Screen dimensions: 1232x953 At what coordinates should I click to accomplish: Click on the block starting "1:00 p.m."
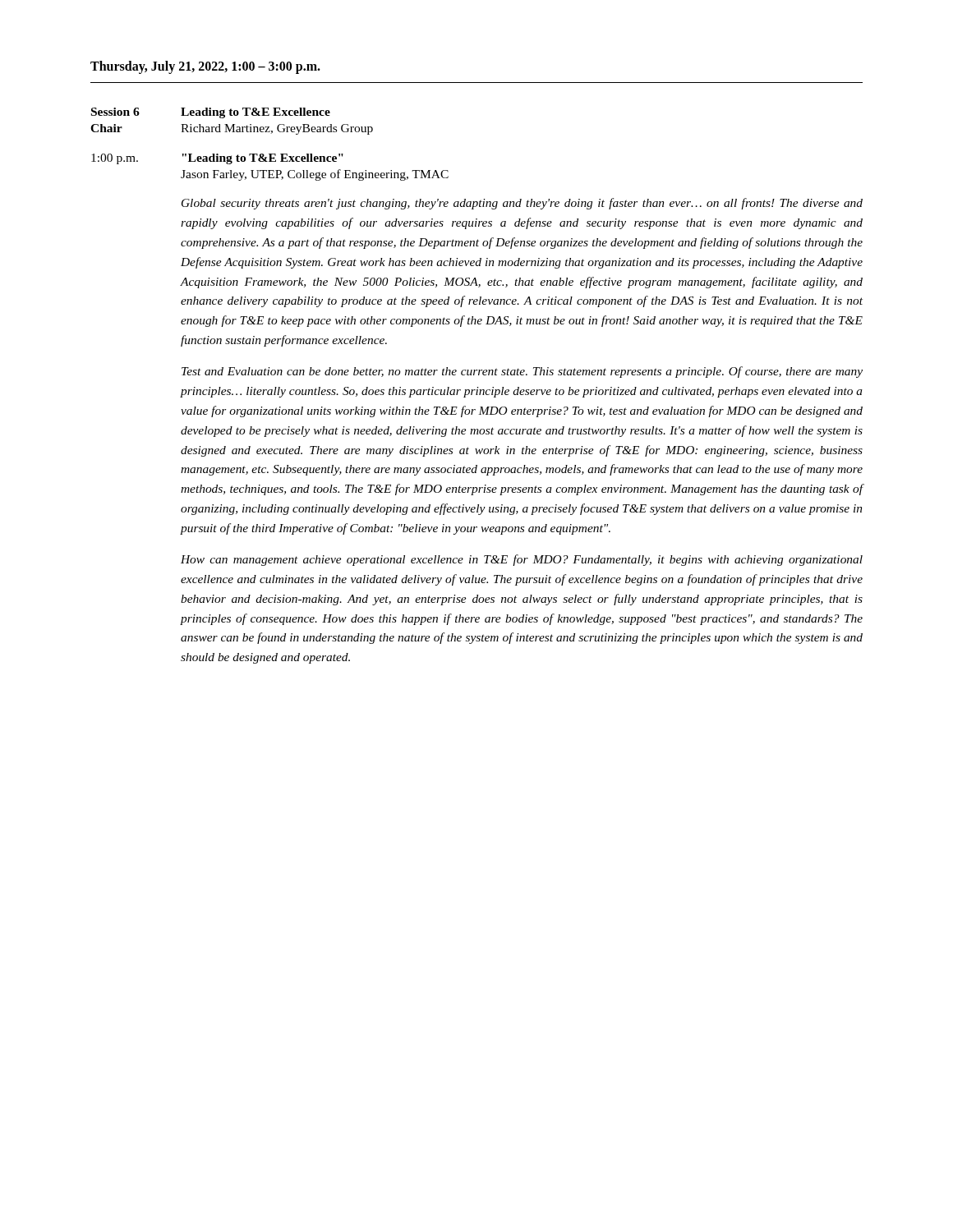pyautogui.click(x=115, y=157)
